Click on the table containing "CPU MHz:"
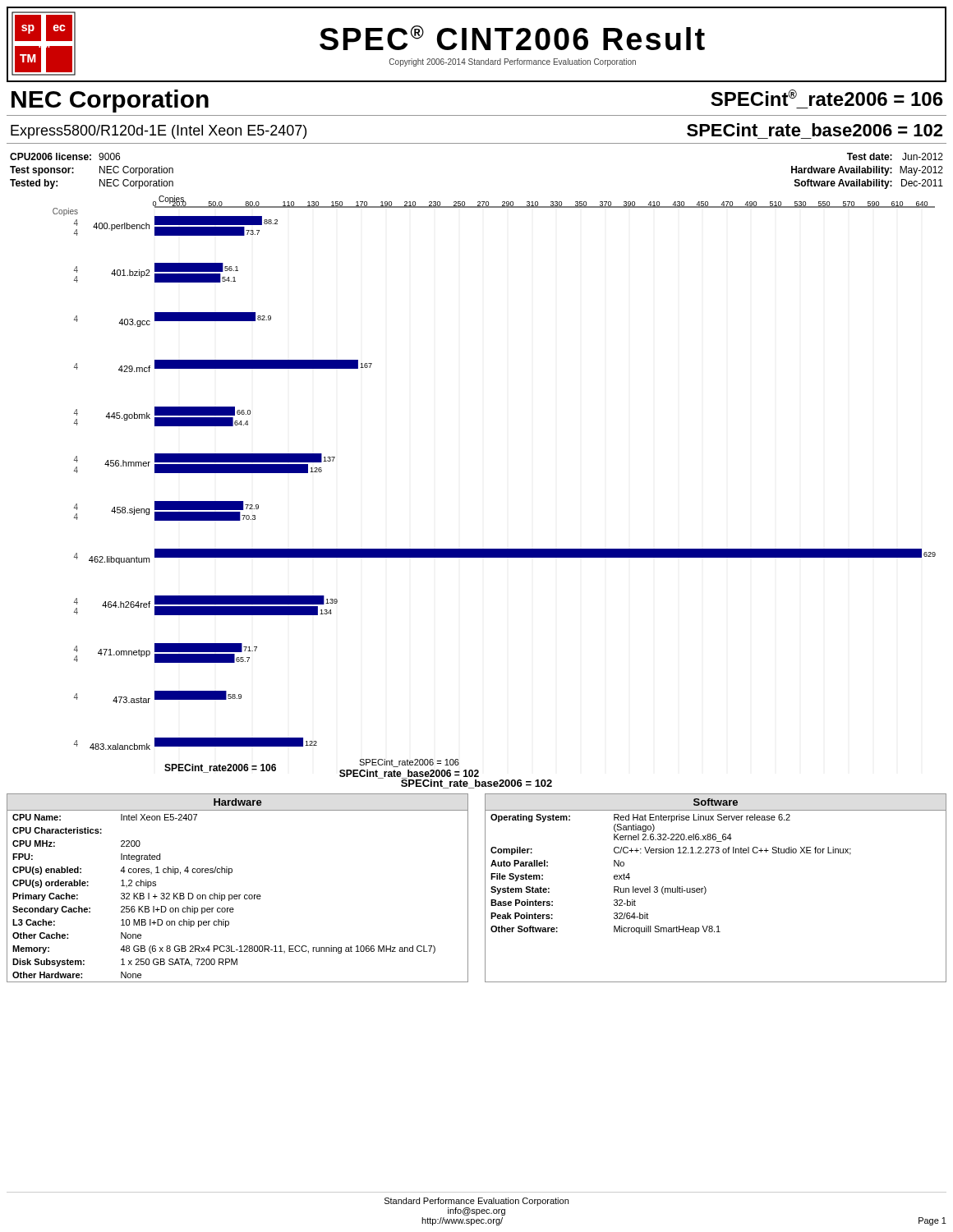 (x=237, y=888)
